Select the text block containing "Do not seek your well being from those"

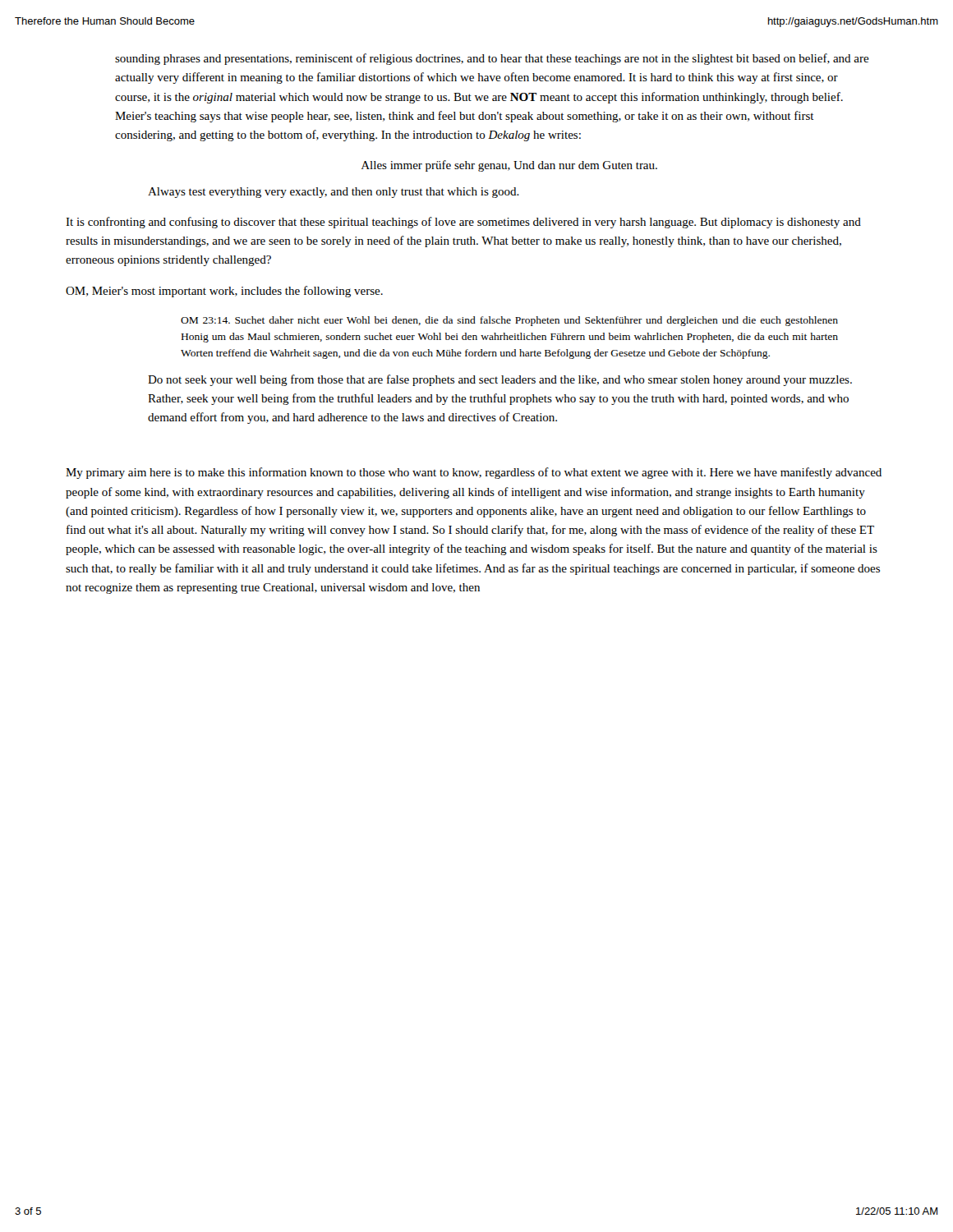click(500, 398)
